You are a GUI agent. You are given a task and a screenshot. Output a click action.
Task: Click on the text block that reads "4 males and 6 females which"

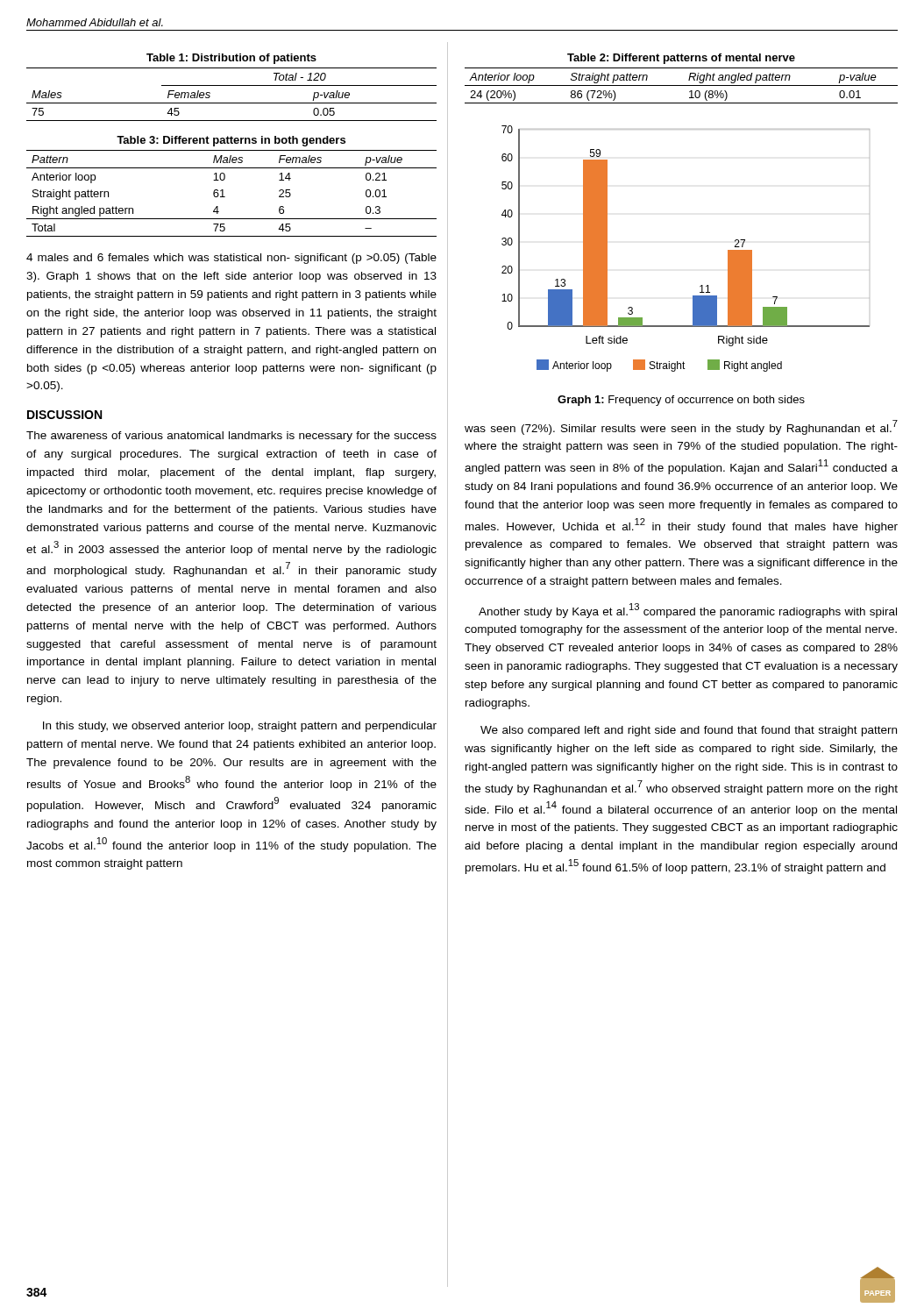coord(231,322)
